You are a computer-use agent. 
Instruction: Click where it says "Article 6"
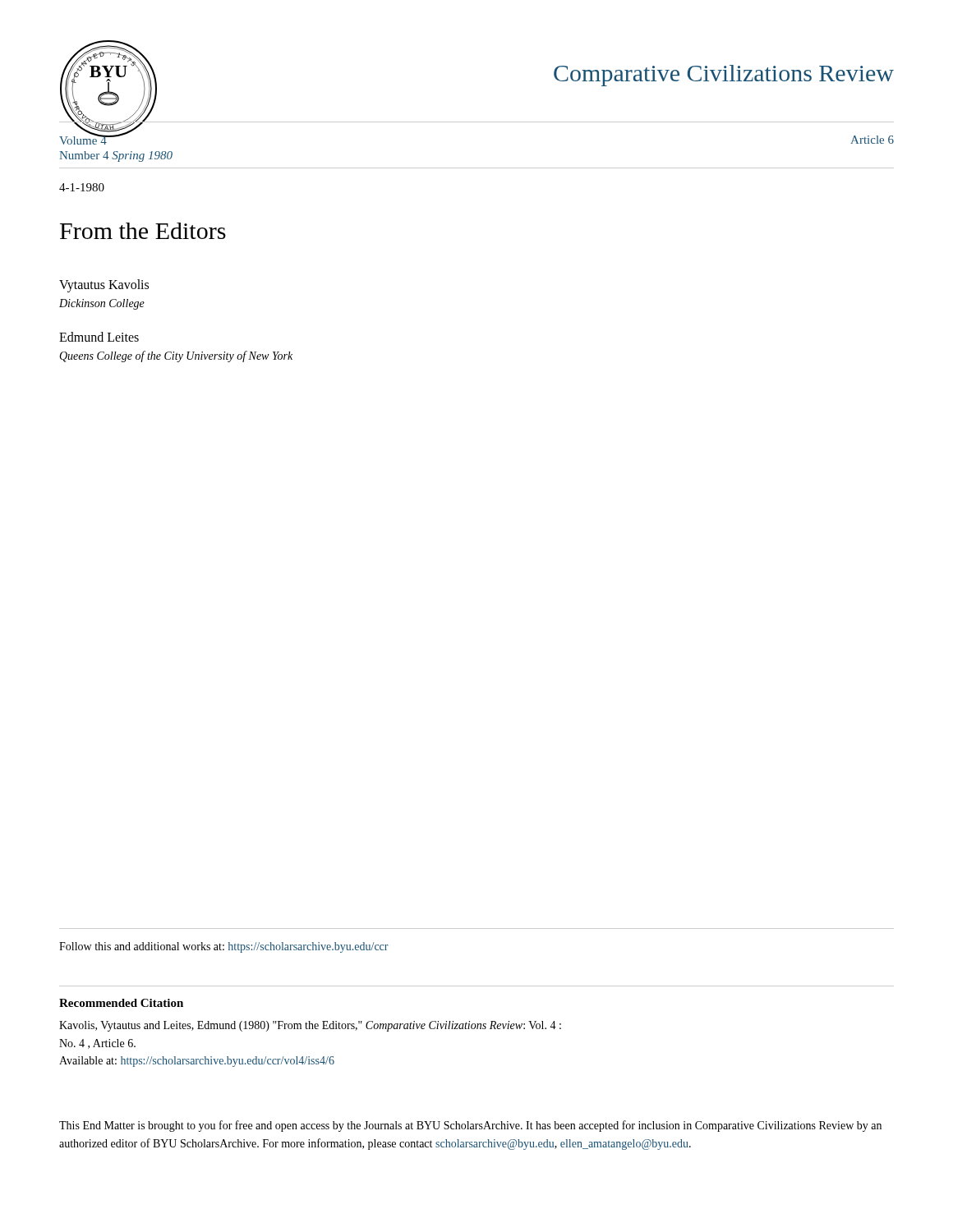(x=872, y=140)
